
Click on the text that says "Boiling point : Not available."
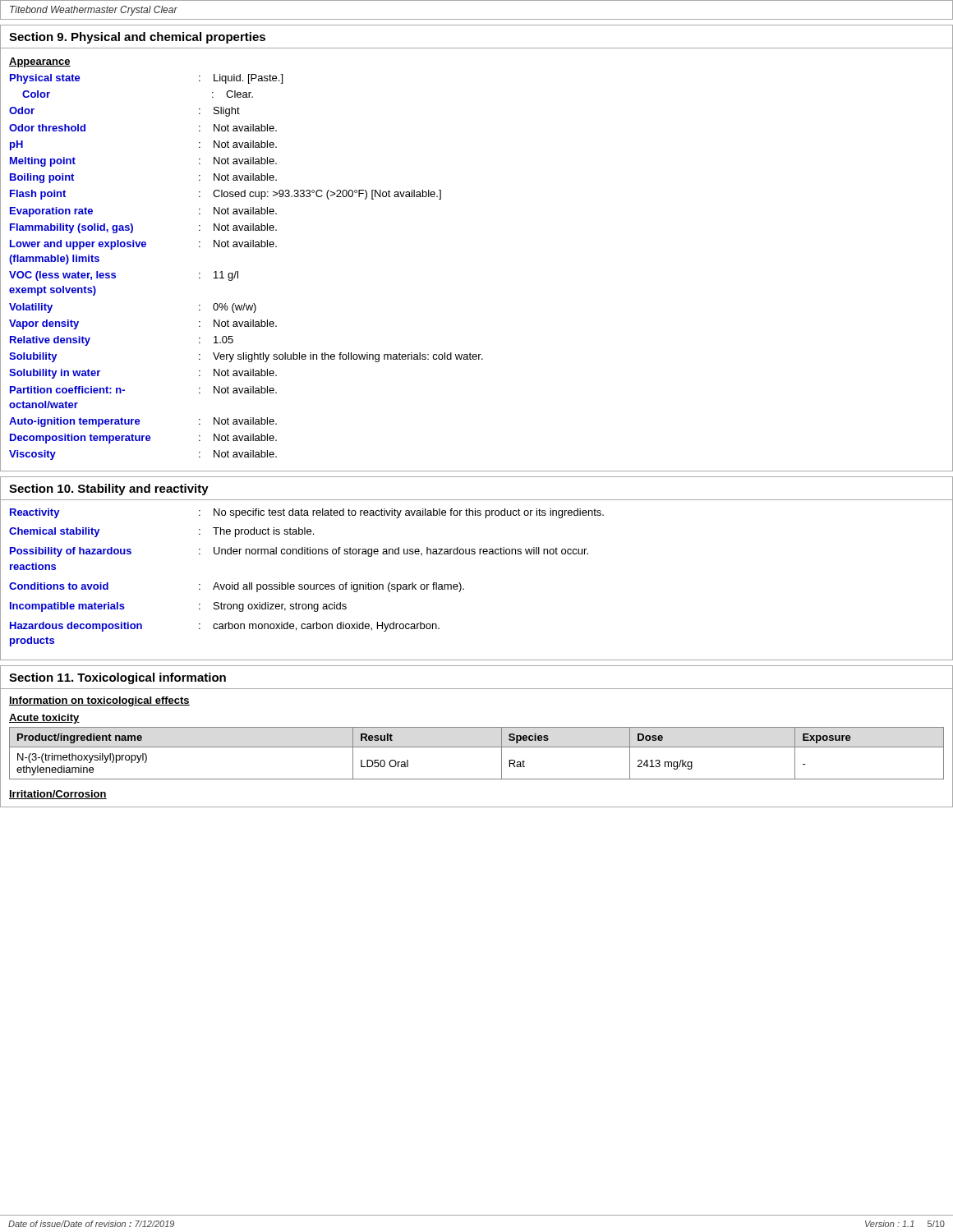[38, 178]
